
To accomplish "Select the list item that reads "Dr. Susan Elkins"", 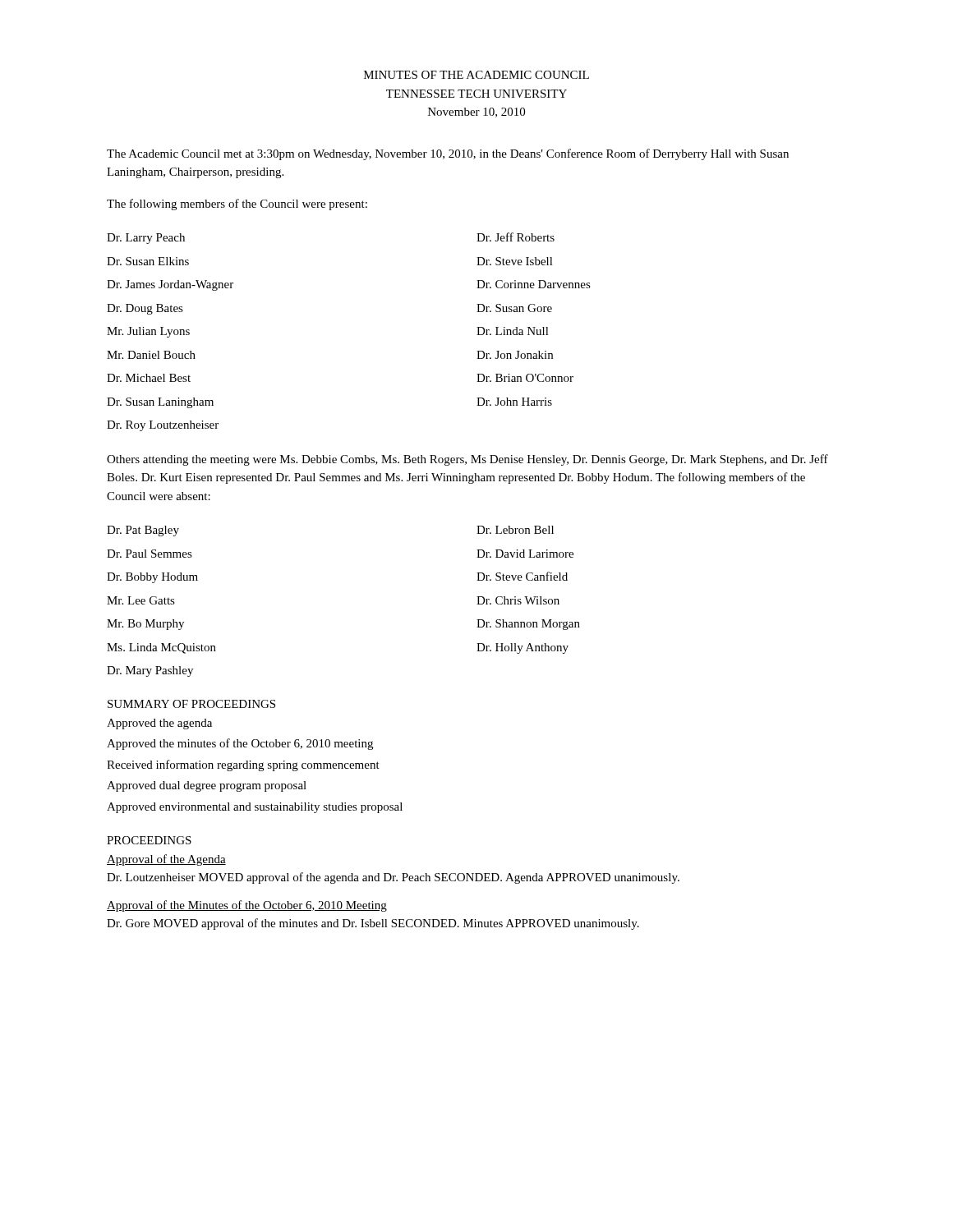I will tap(148, 261).
